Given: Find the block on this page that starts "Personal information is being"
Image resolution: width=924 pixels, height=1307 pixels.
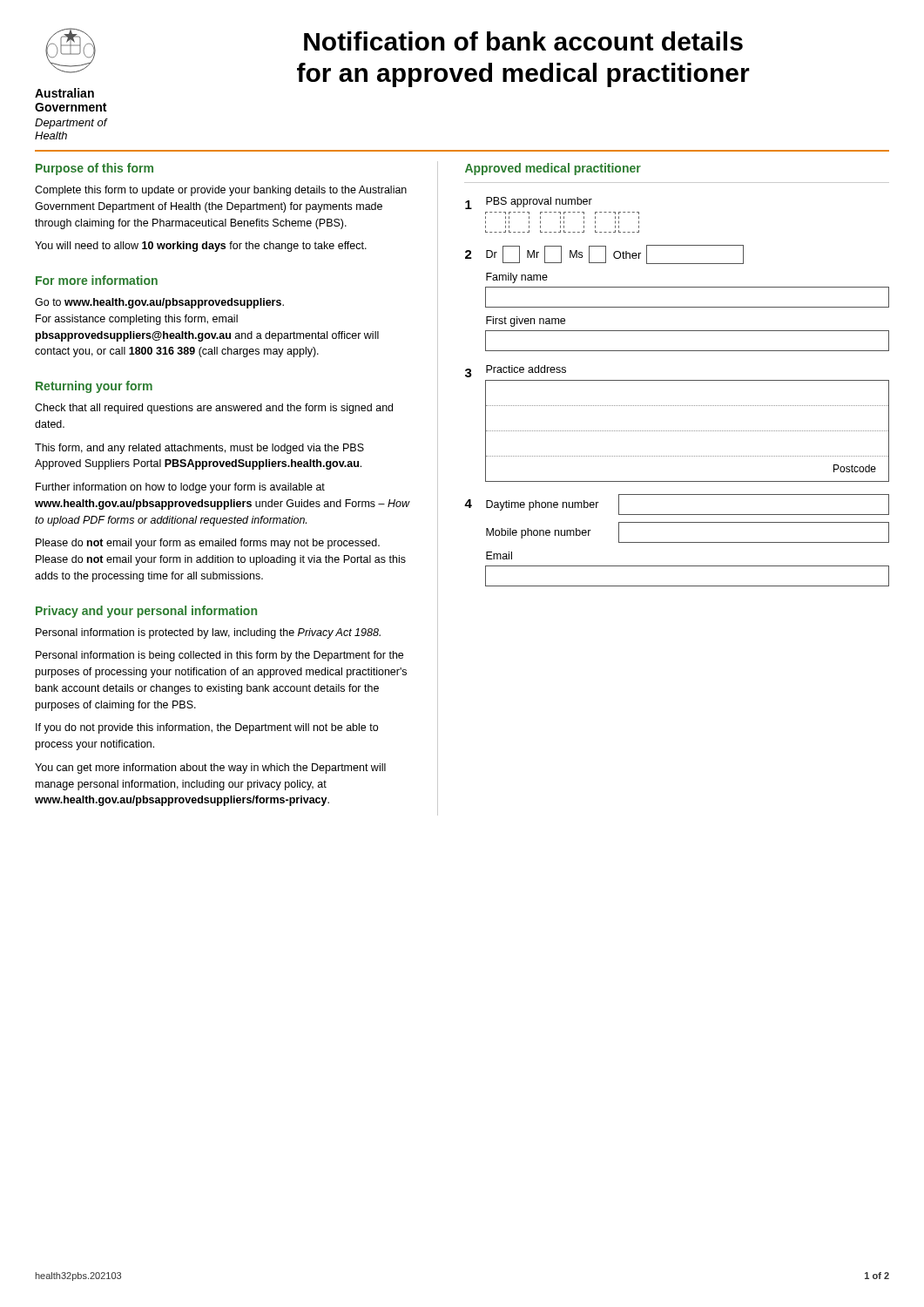Looking at the screenshot, I should (x=221, y=680).
